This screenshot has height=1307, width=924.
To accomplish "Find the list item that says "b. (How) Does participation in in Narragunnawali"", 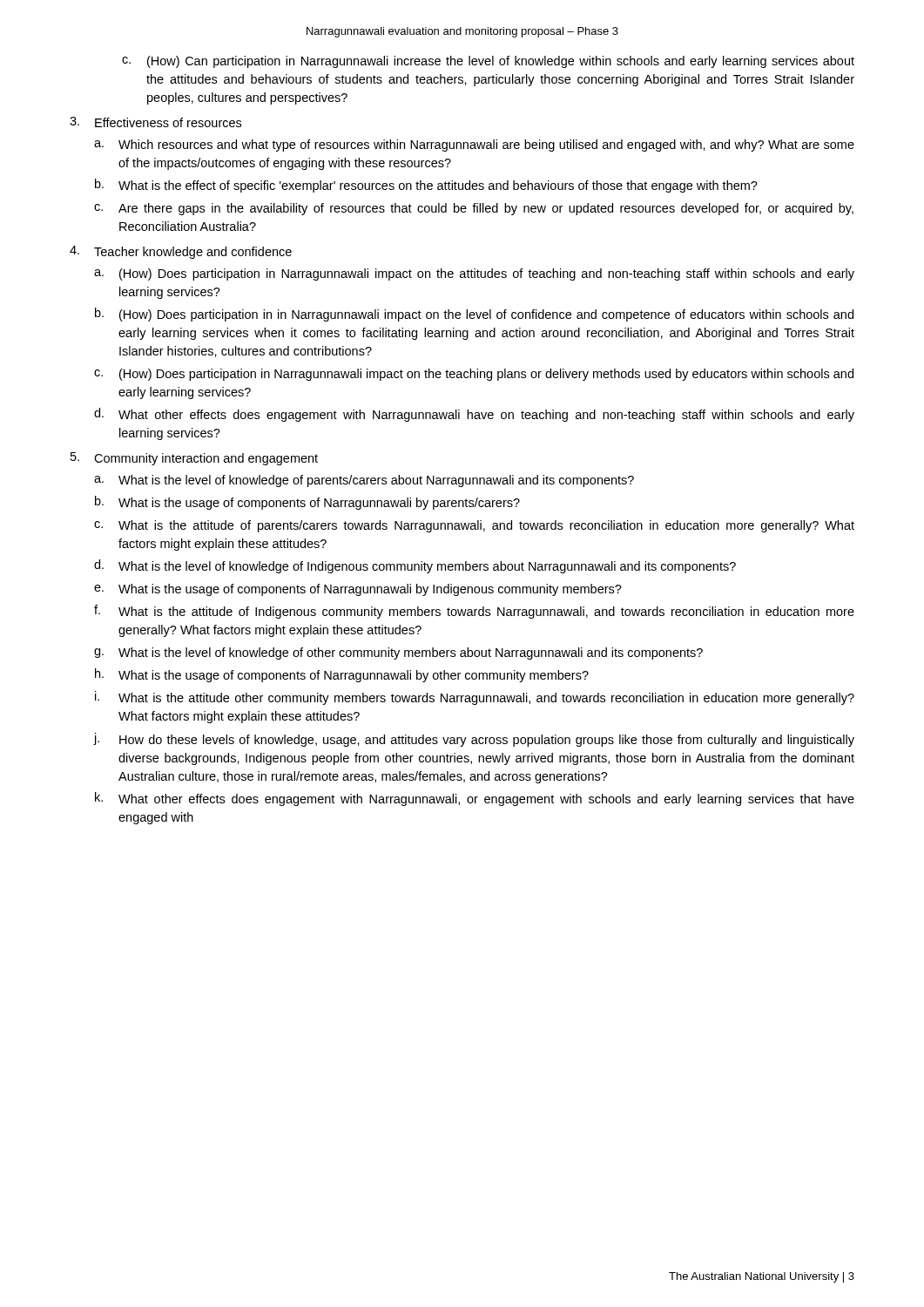I will pos(474,333).
